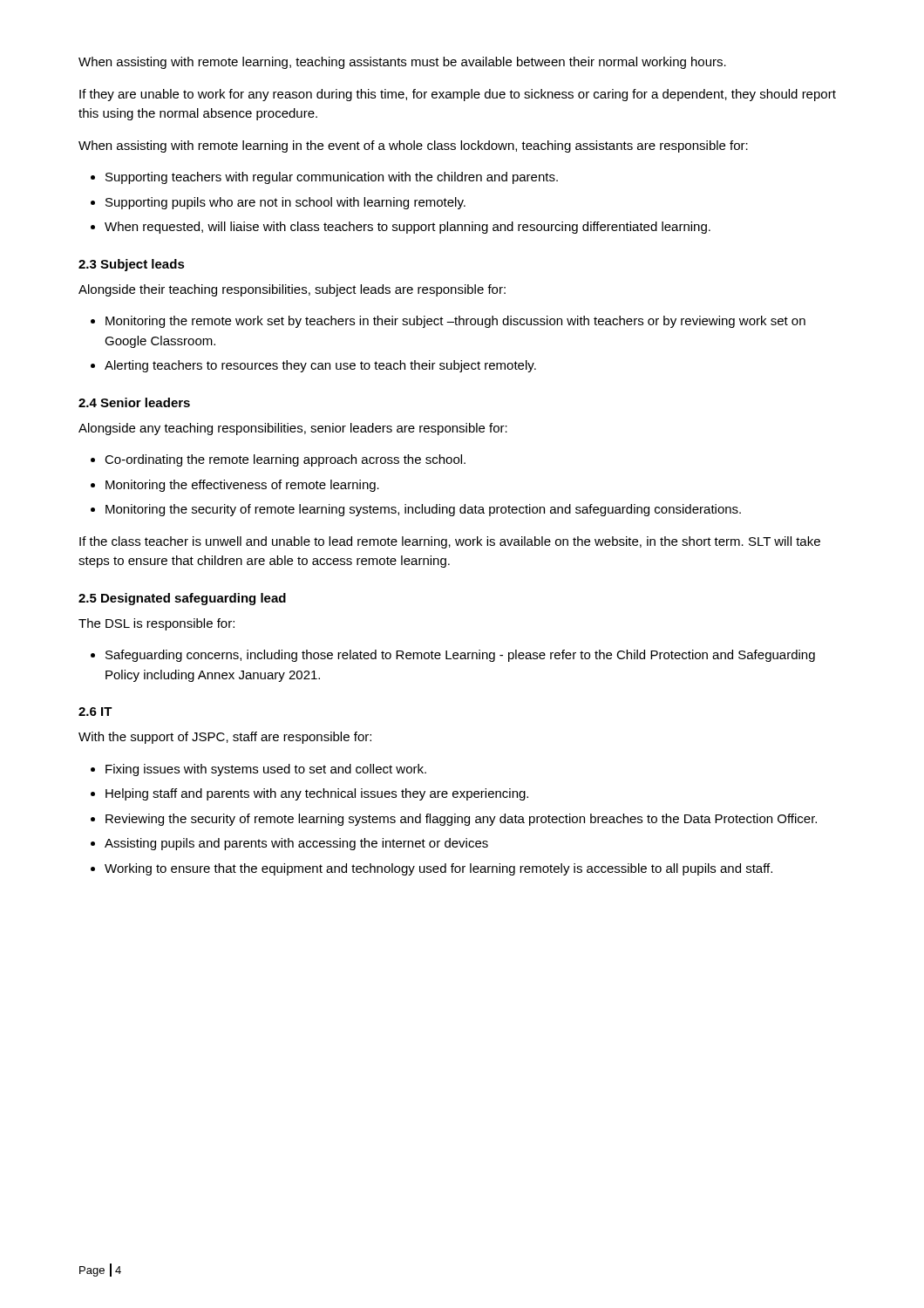The image size is (924, 1308).
Task: Click on the passage starting "Reviewing the security of remote learning systems"
Action: [x=461, y=818]
